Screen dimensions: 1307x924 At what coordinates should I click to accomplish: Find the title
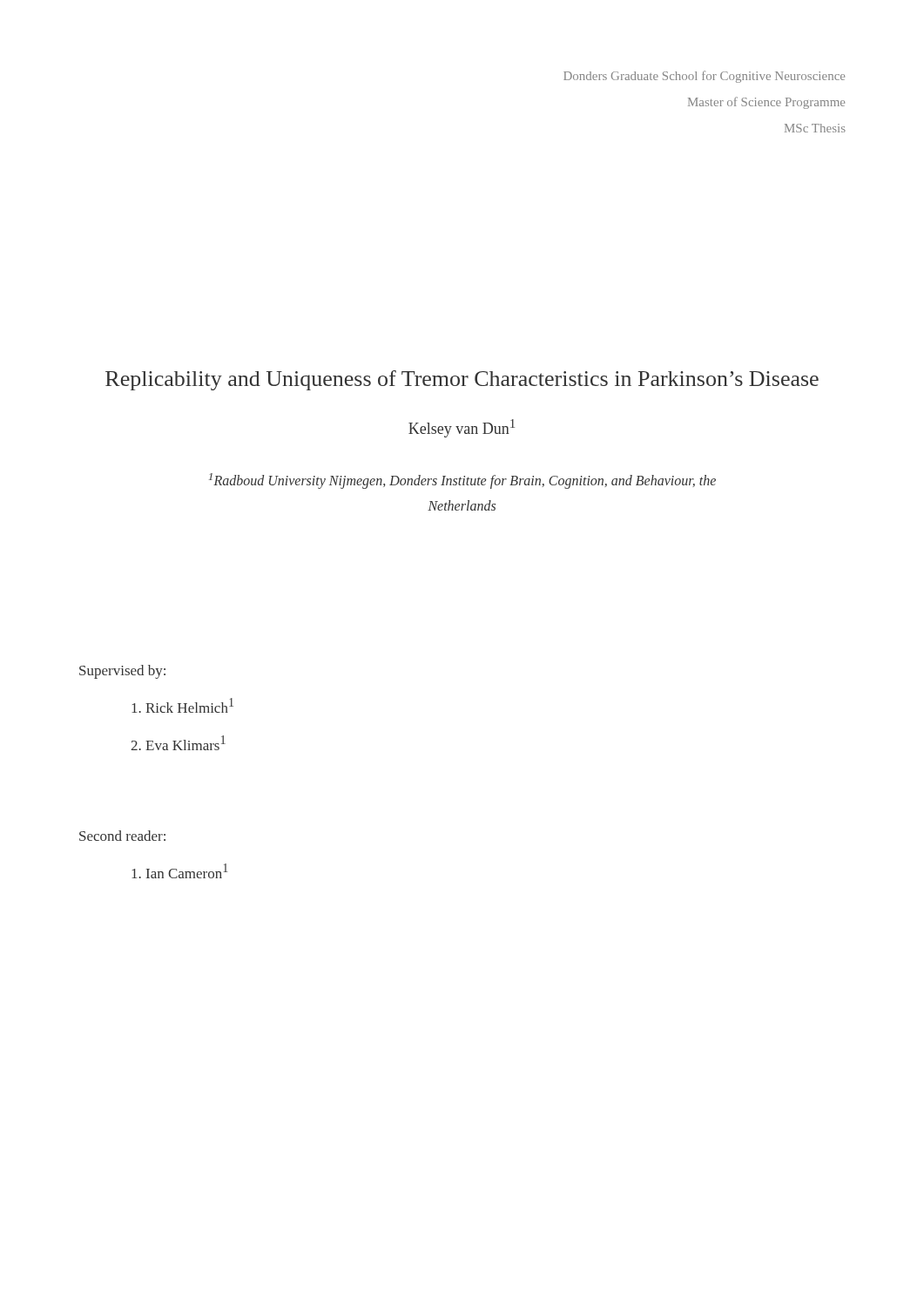462,379
